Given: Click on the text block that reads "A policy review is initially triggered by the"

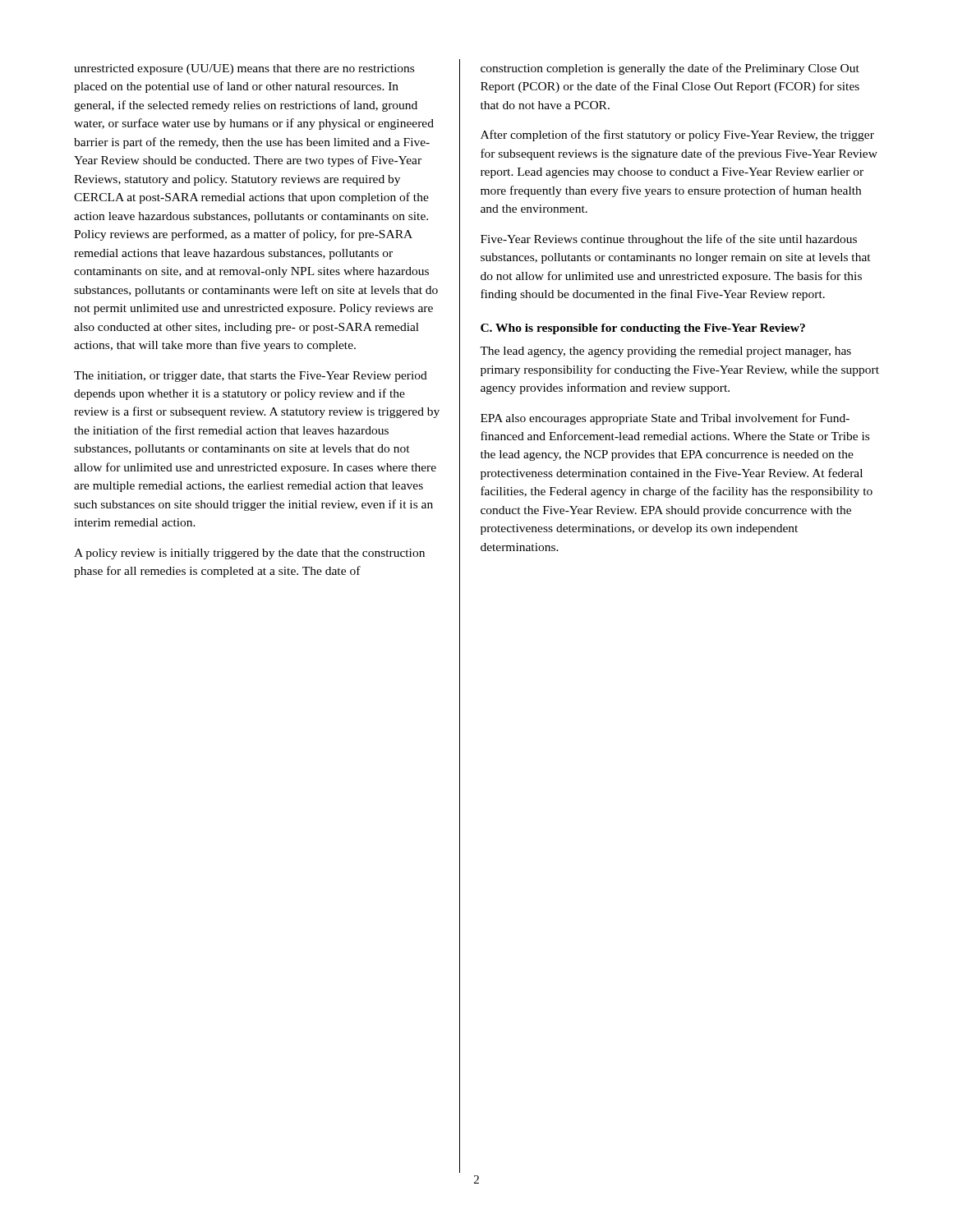Looking at the screenshot, I should pyautogui.click(x=250, y=561).
